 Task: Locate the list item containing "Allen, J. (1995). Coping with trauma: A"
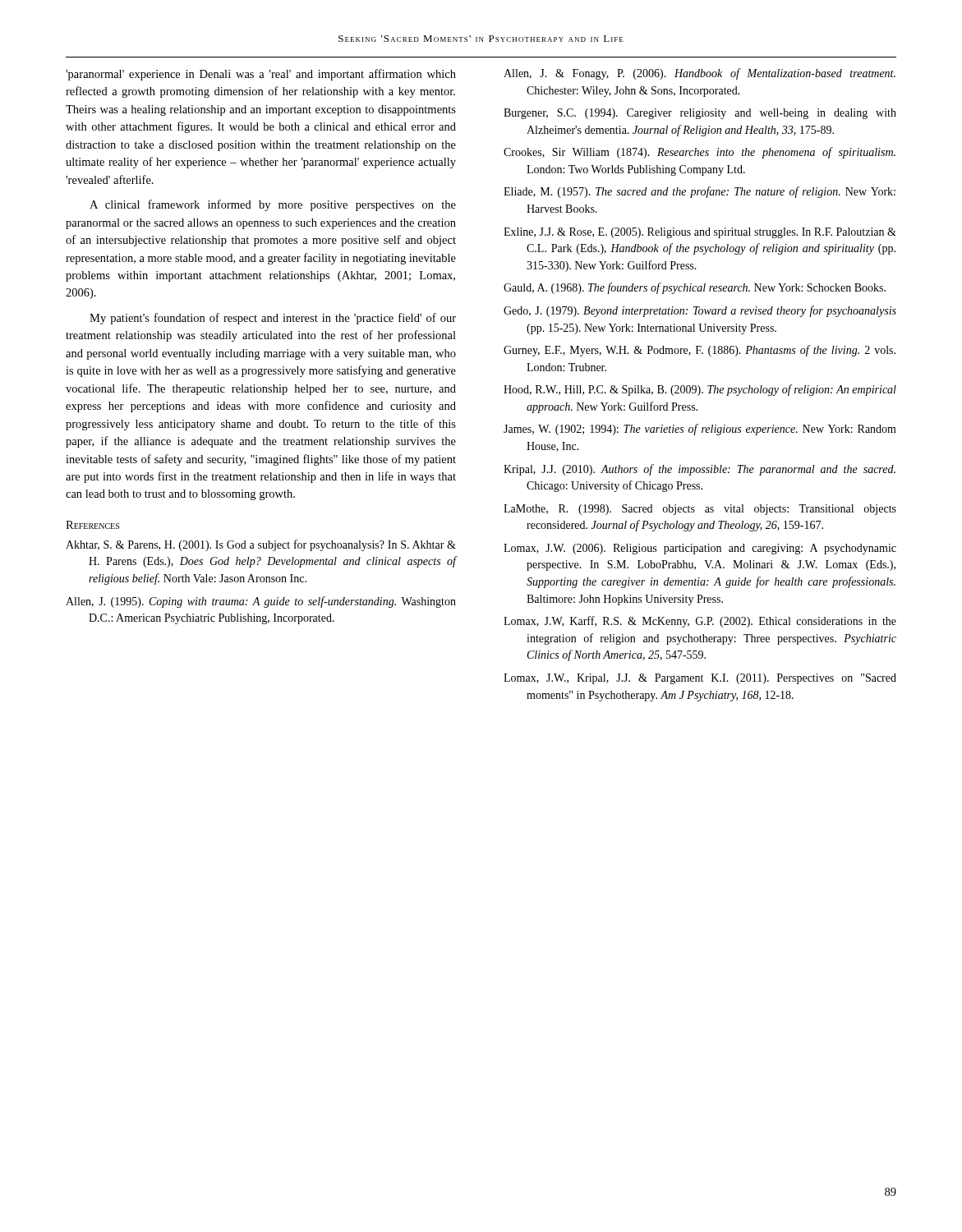tap(261, 610)
